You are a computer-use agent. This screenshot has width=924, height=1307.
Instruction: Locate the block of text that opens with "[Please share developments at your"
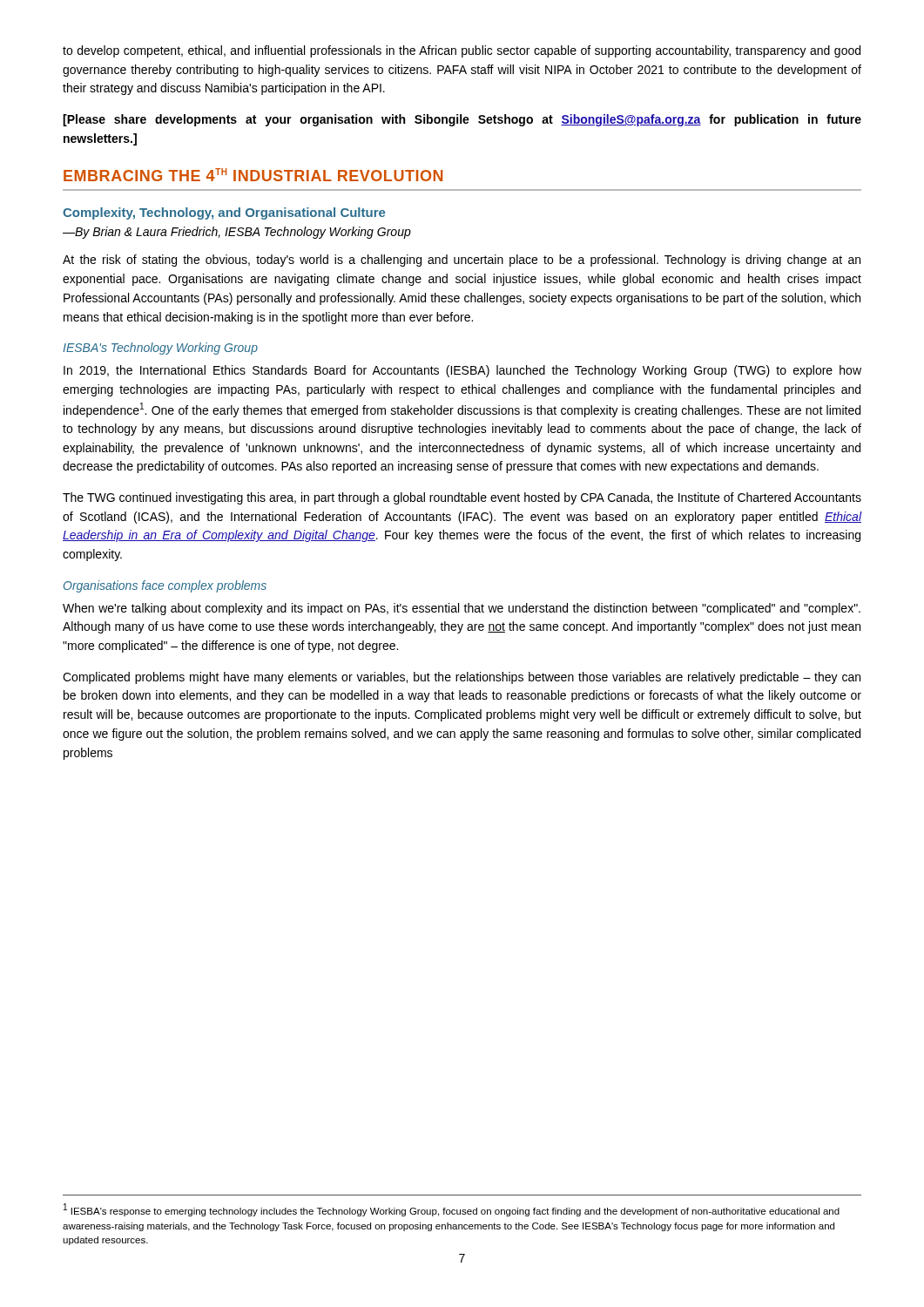[x=462, y=129]
